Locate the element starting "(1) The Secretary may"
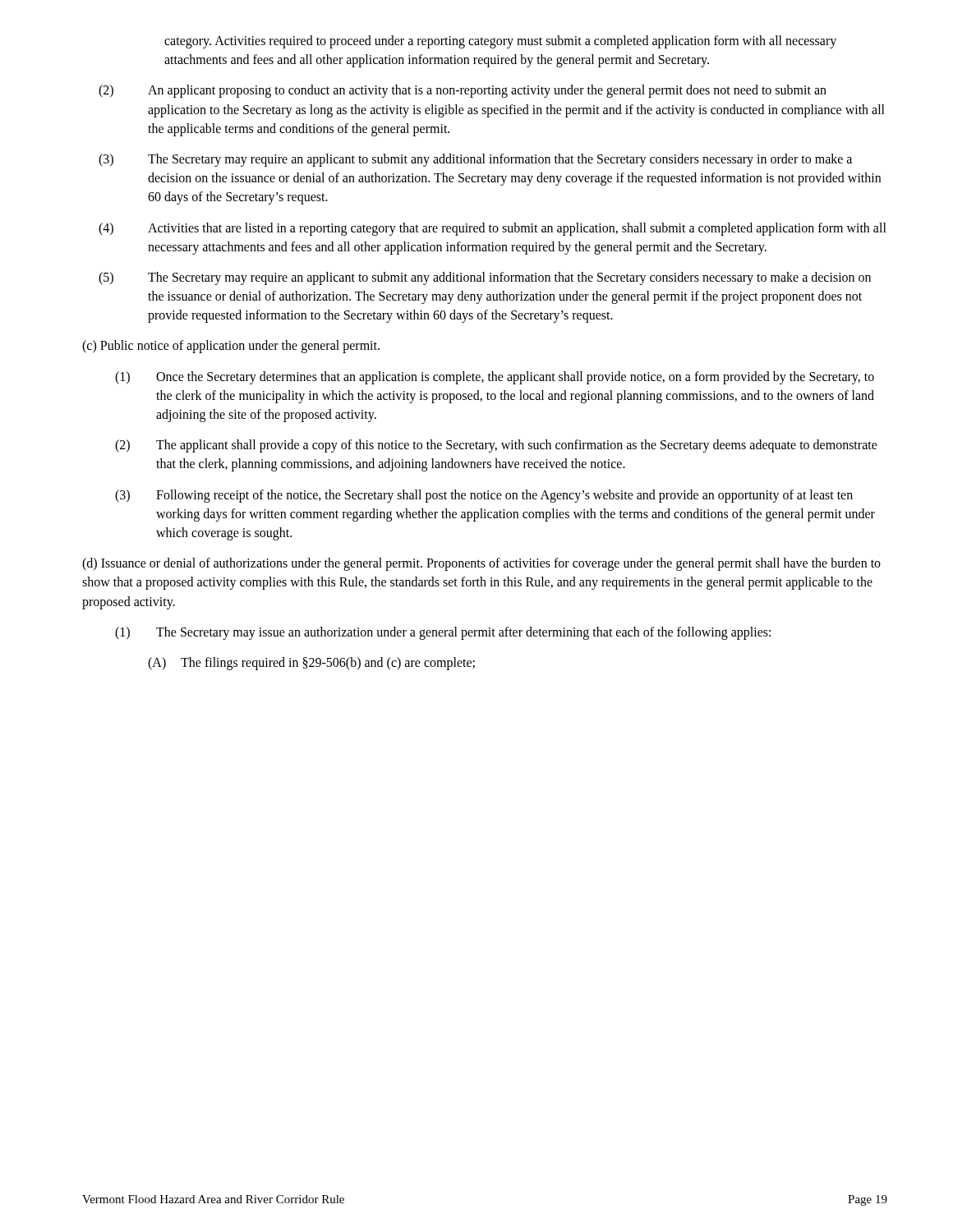This screenshot has width=953, height=1232. click(x=501, y=632)
